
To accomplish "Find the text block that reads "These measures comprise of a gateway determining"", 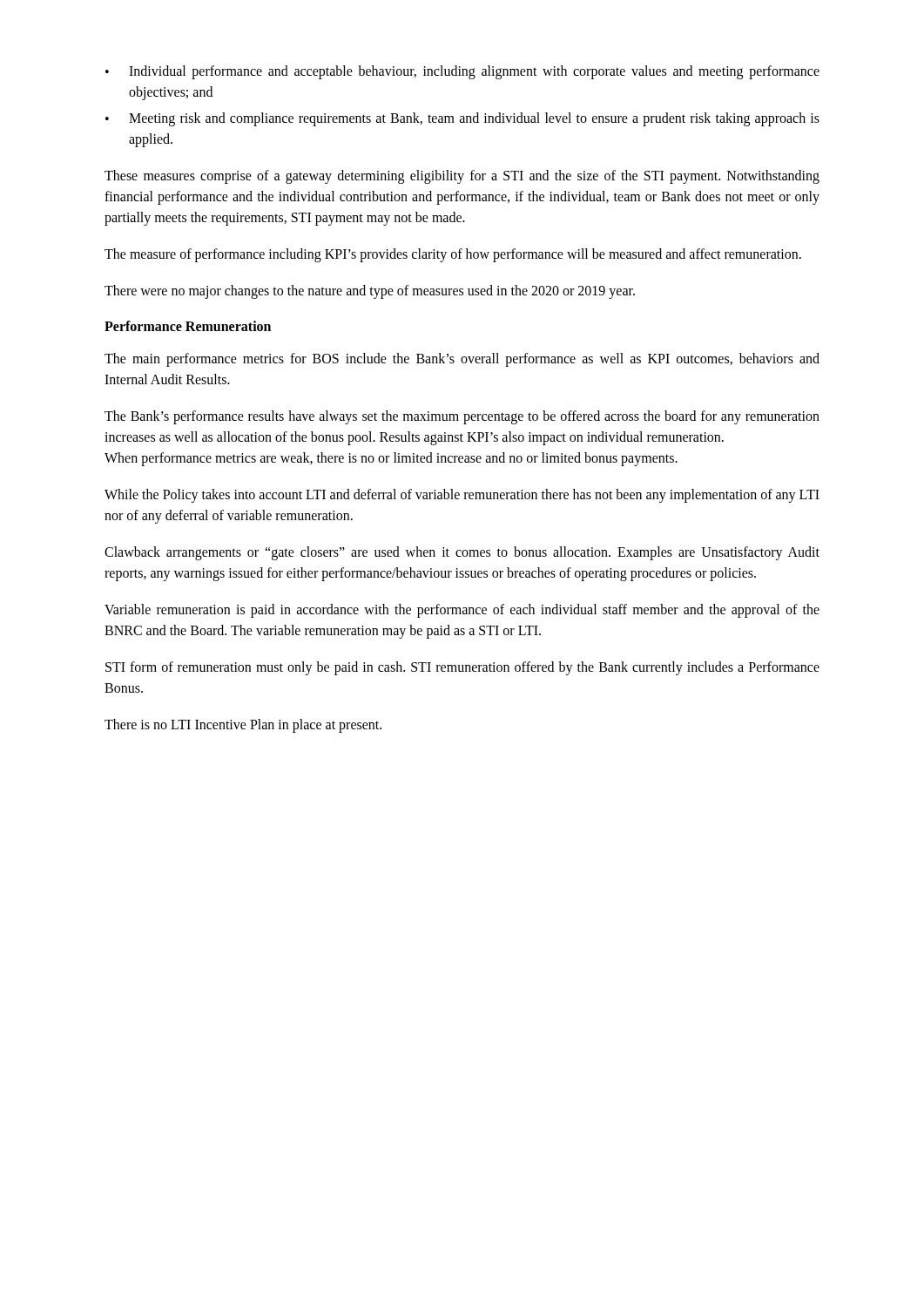I will pos(462,197).
